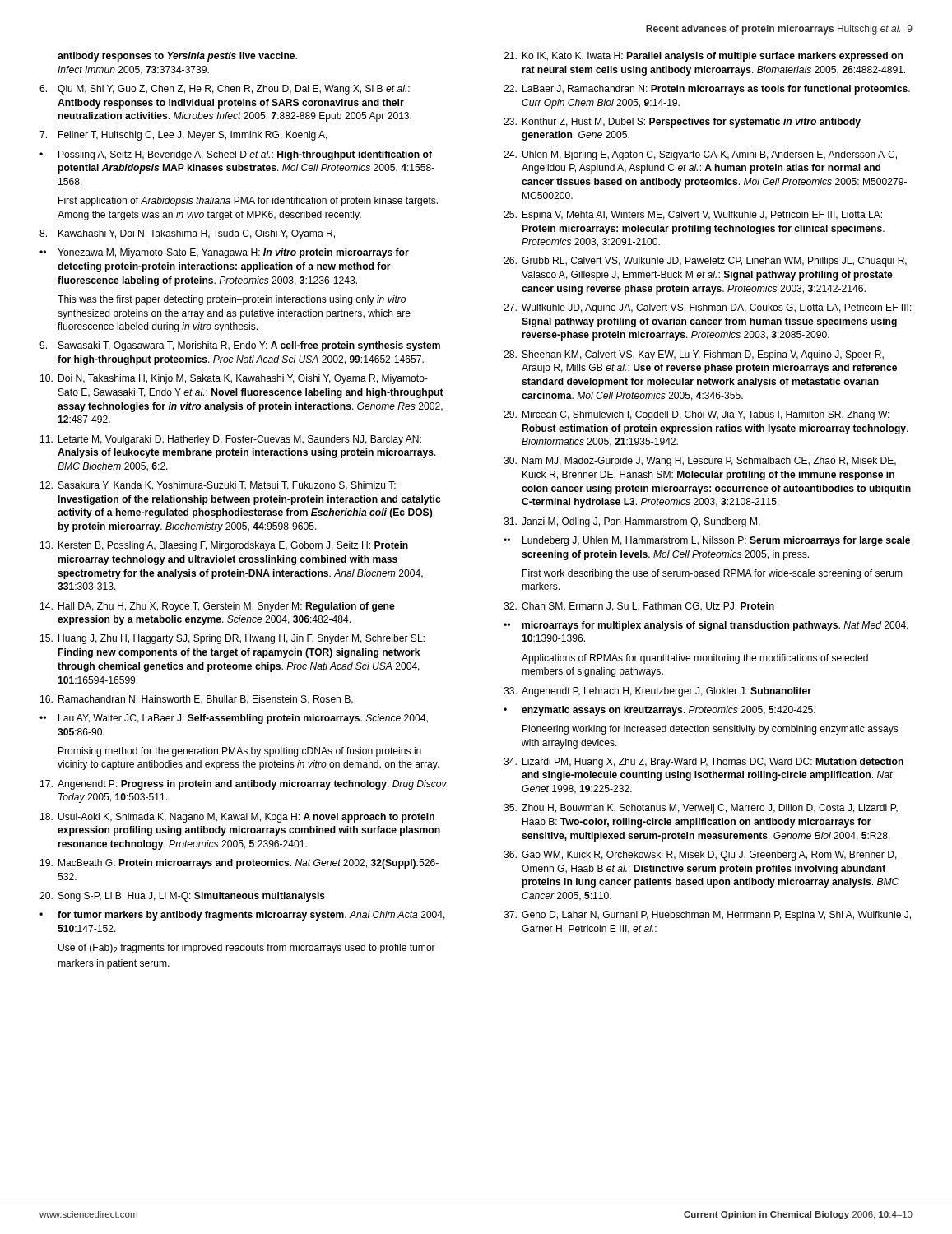Locate the text block starting "26. Grubb RL, Calvert VS, Wulkuhle JD, Paweletz"

(708, 275)
